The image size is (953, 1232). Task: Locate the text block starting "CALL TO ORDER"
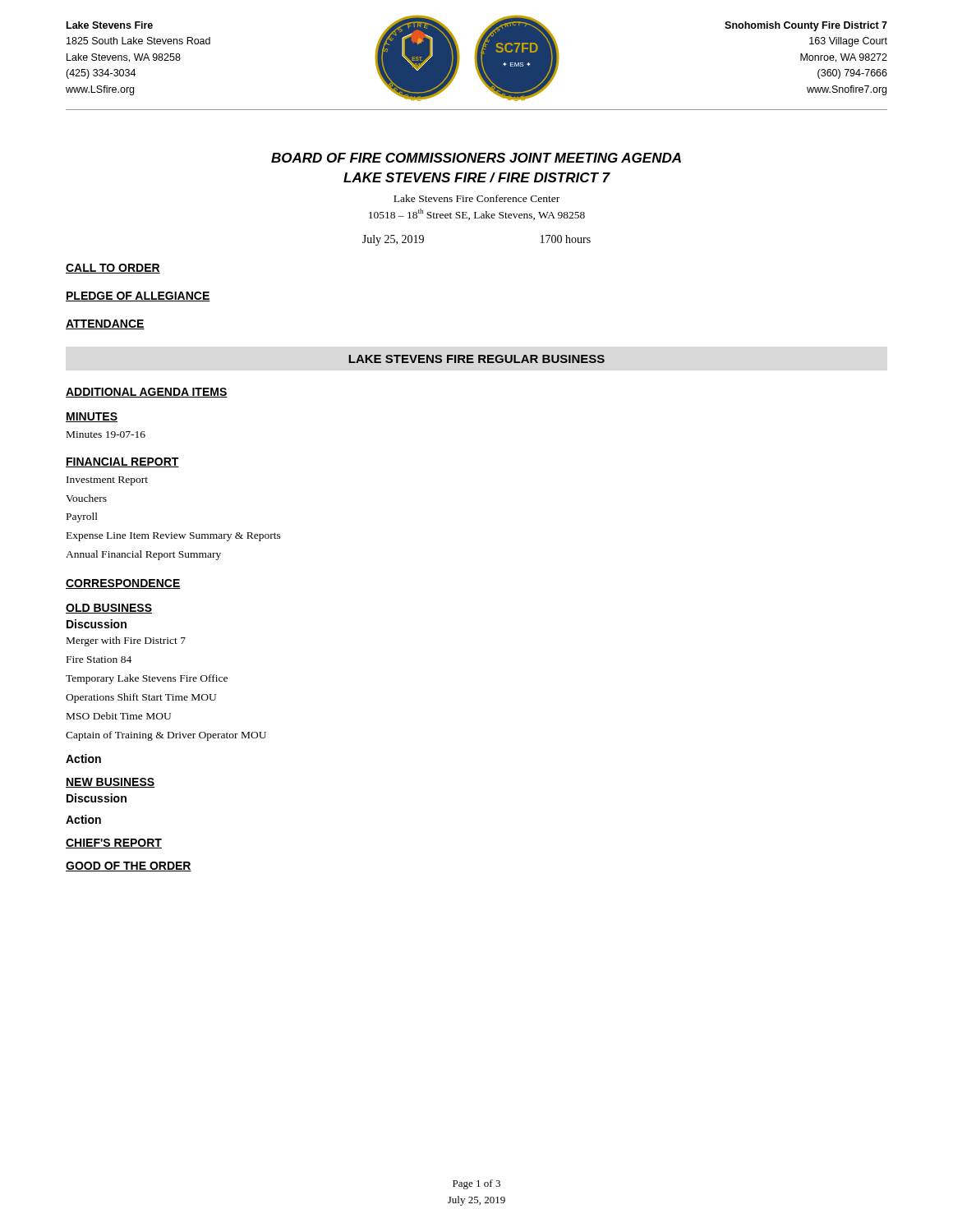(x=113, y=268)
